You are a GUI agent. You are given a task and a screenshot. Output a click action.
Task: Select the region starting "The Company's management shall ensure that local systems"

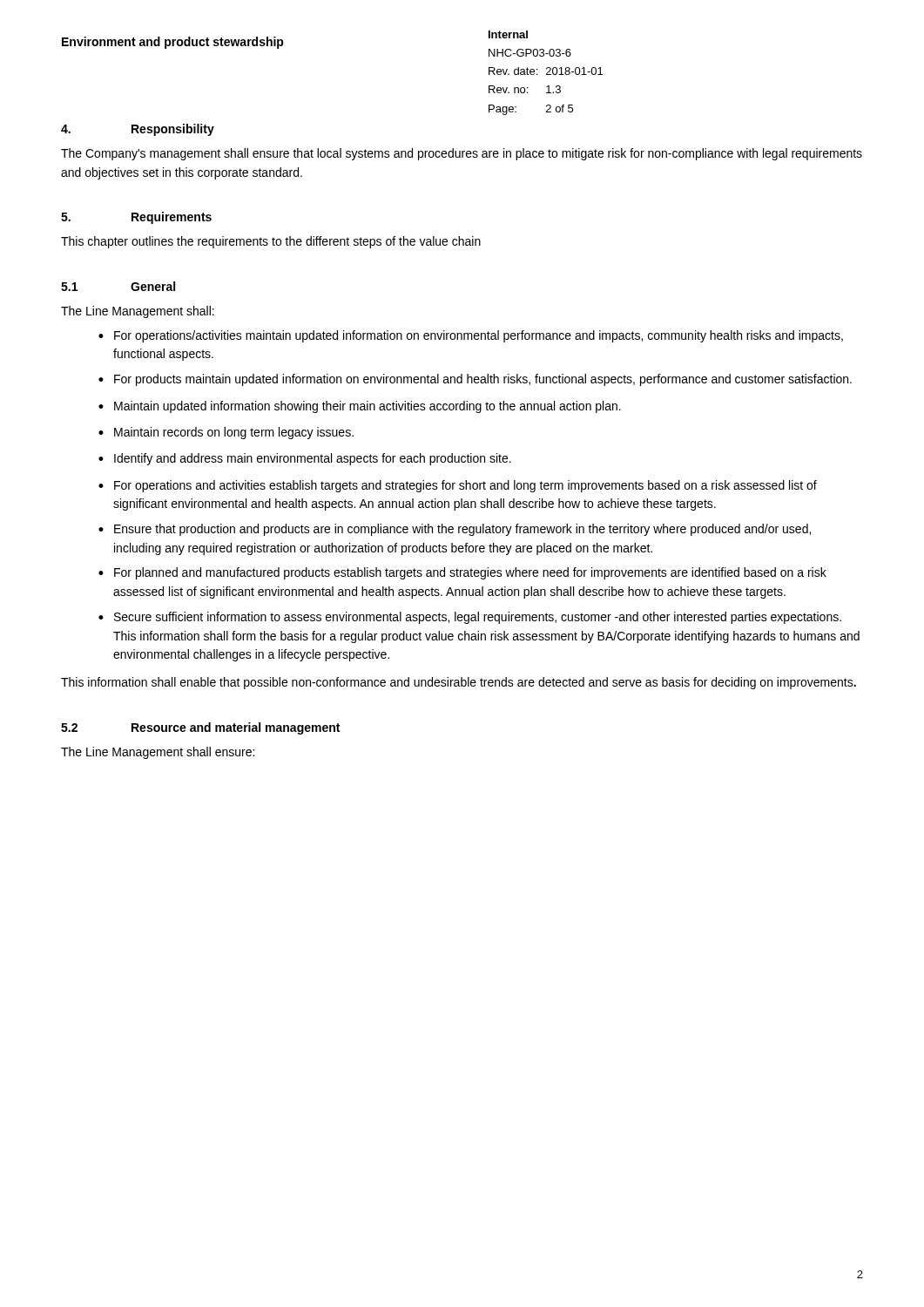pos(462,163)
